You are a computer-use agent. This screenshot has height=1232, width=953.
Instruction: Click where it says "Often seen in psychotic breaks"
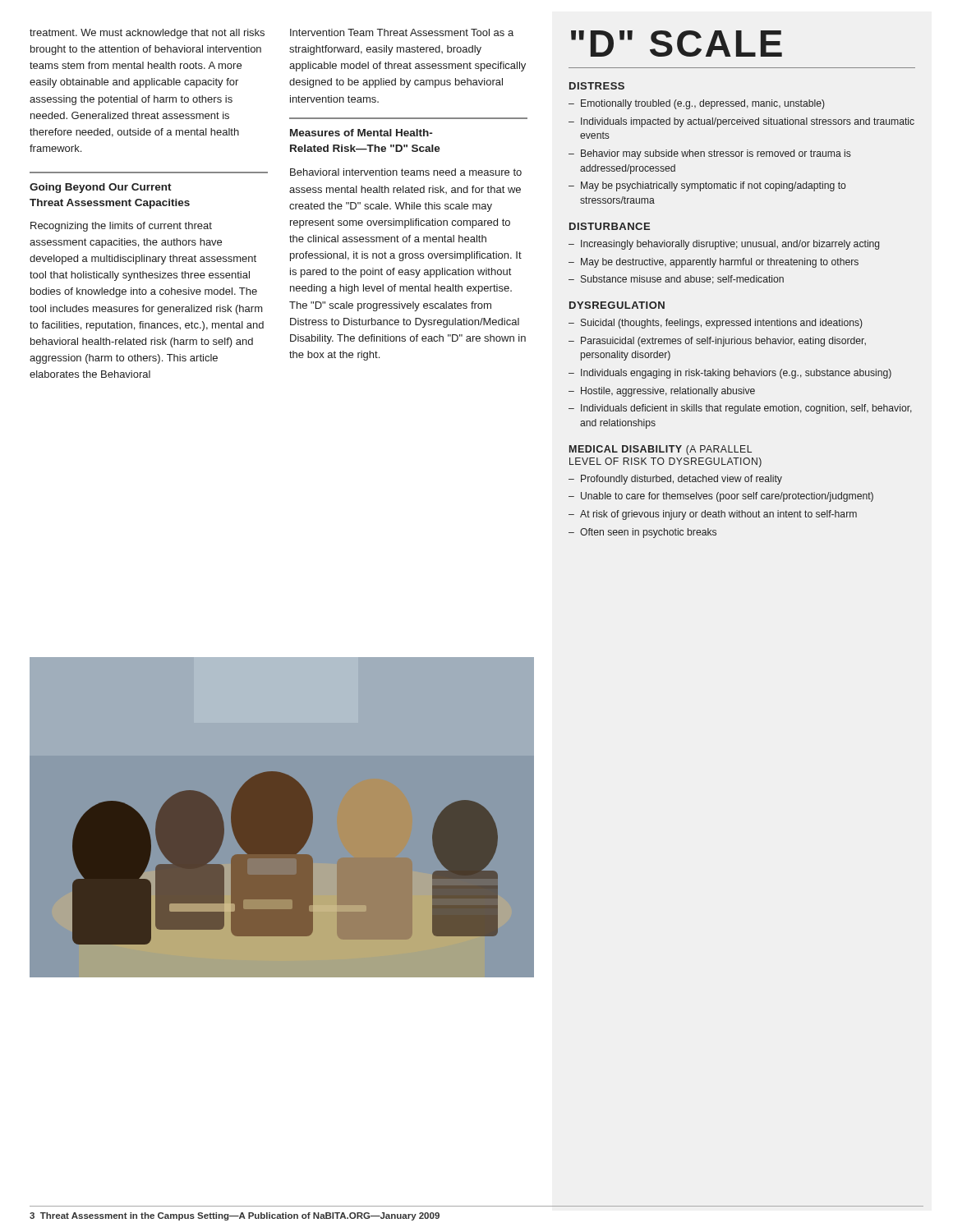coord(648,532)
